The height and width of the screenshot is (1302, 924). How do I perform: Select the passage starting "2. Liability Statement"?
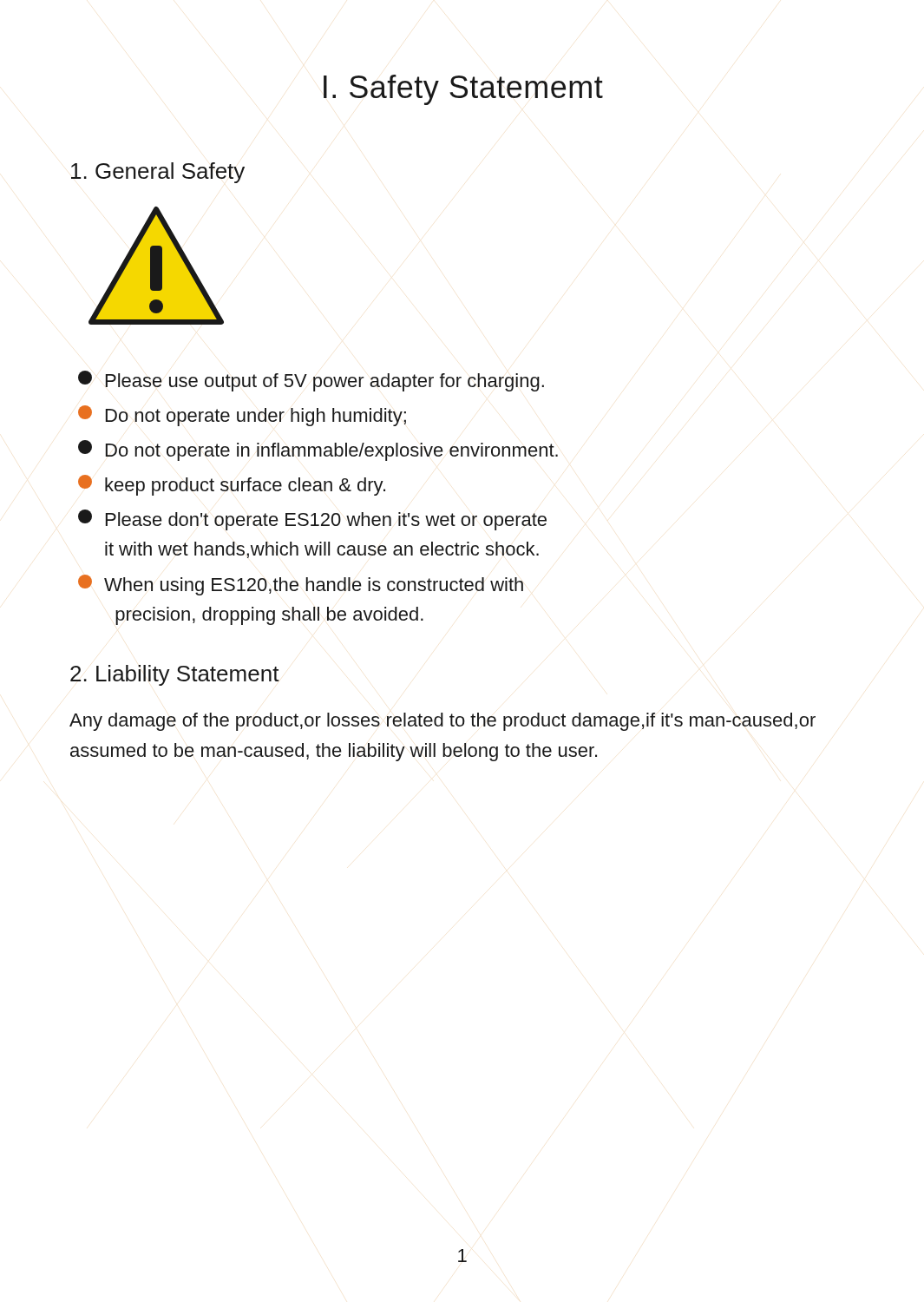pyautogui.click(x=174, y=673)
